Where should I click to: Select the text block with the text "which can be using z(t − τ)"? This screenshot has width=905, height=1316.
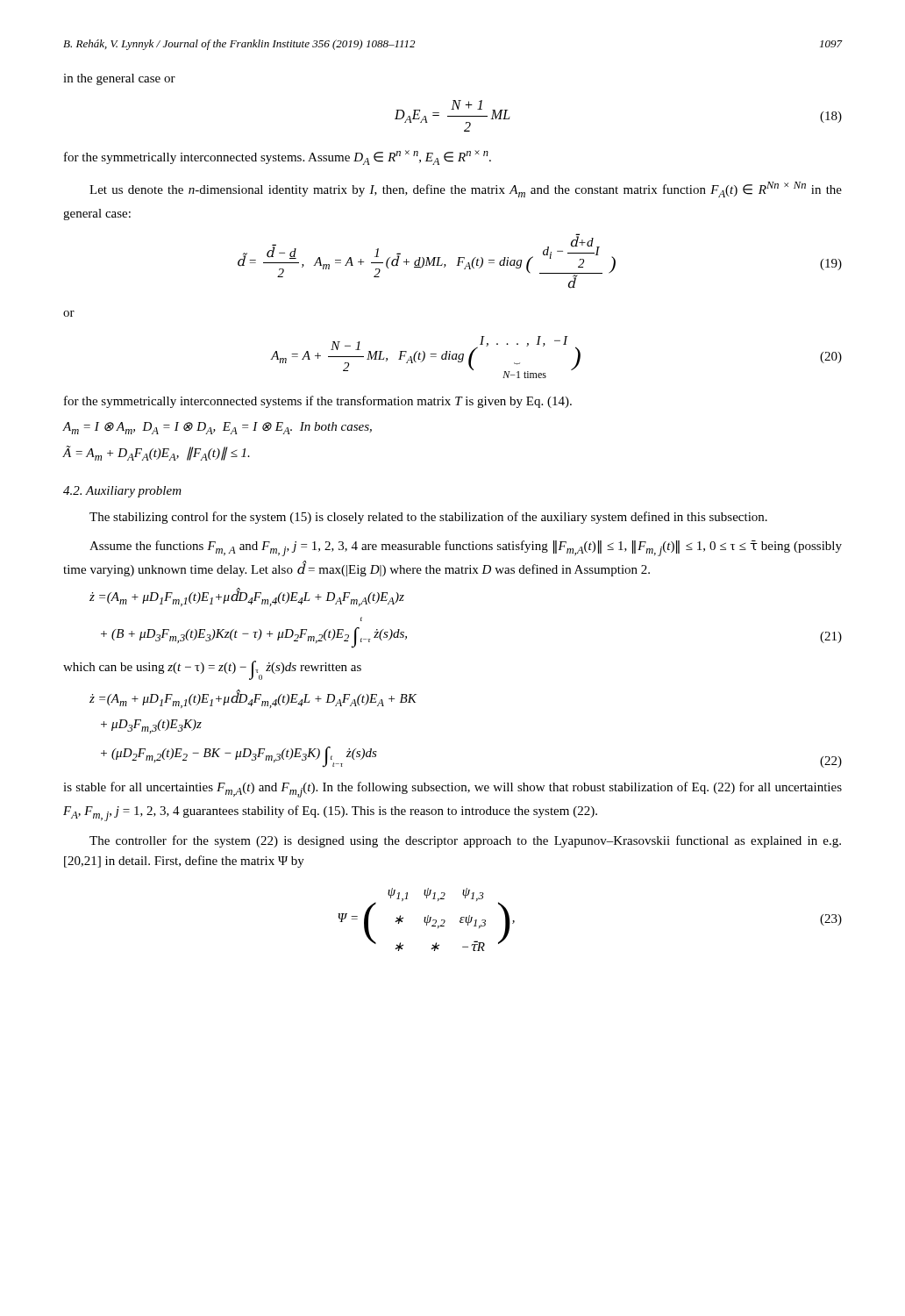point(212,668)
